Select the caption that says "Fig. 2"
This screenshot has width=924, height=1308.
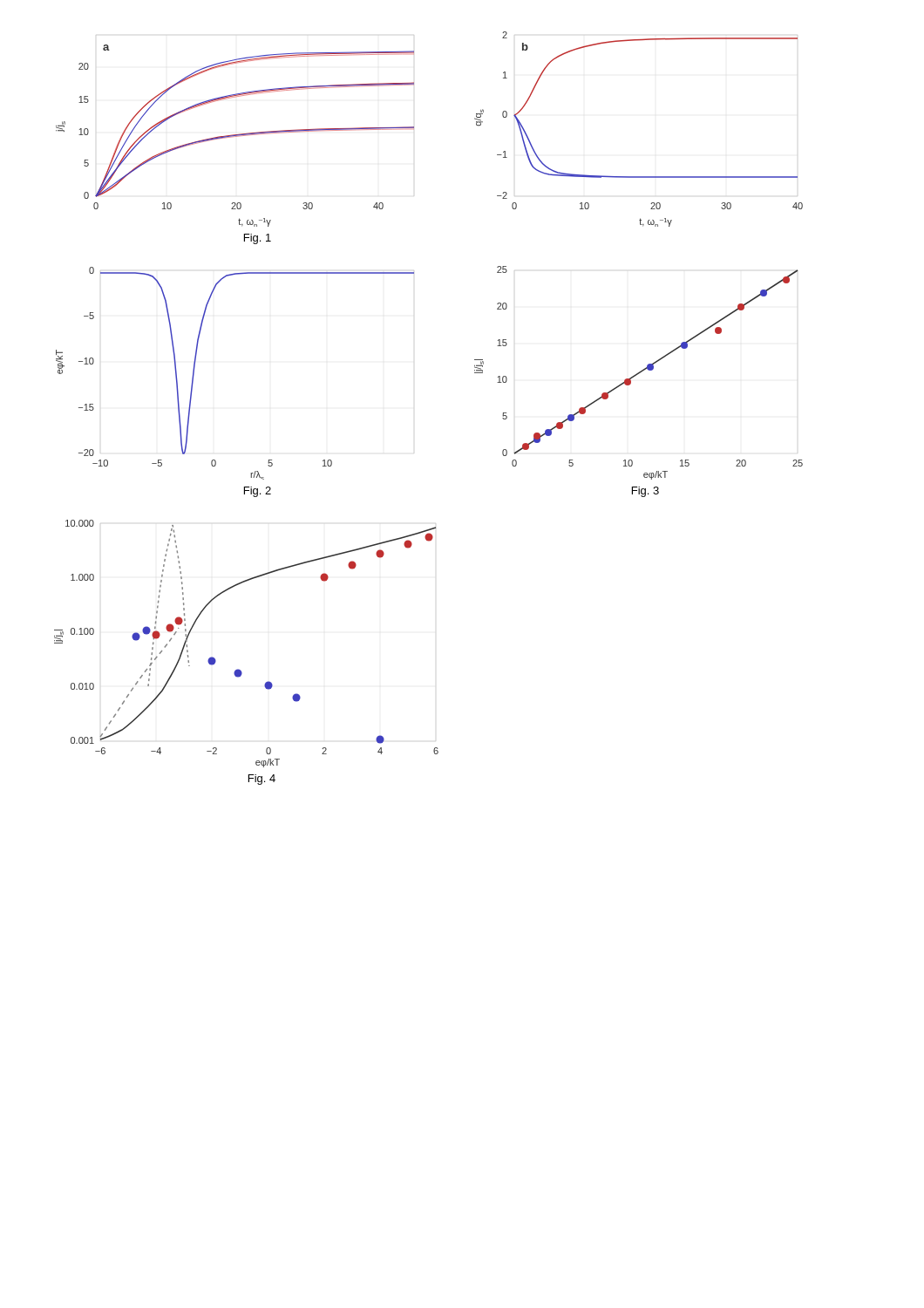click(257, 490)
